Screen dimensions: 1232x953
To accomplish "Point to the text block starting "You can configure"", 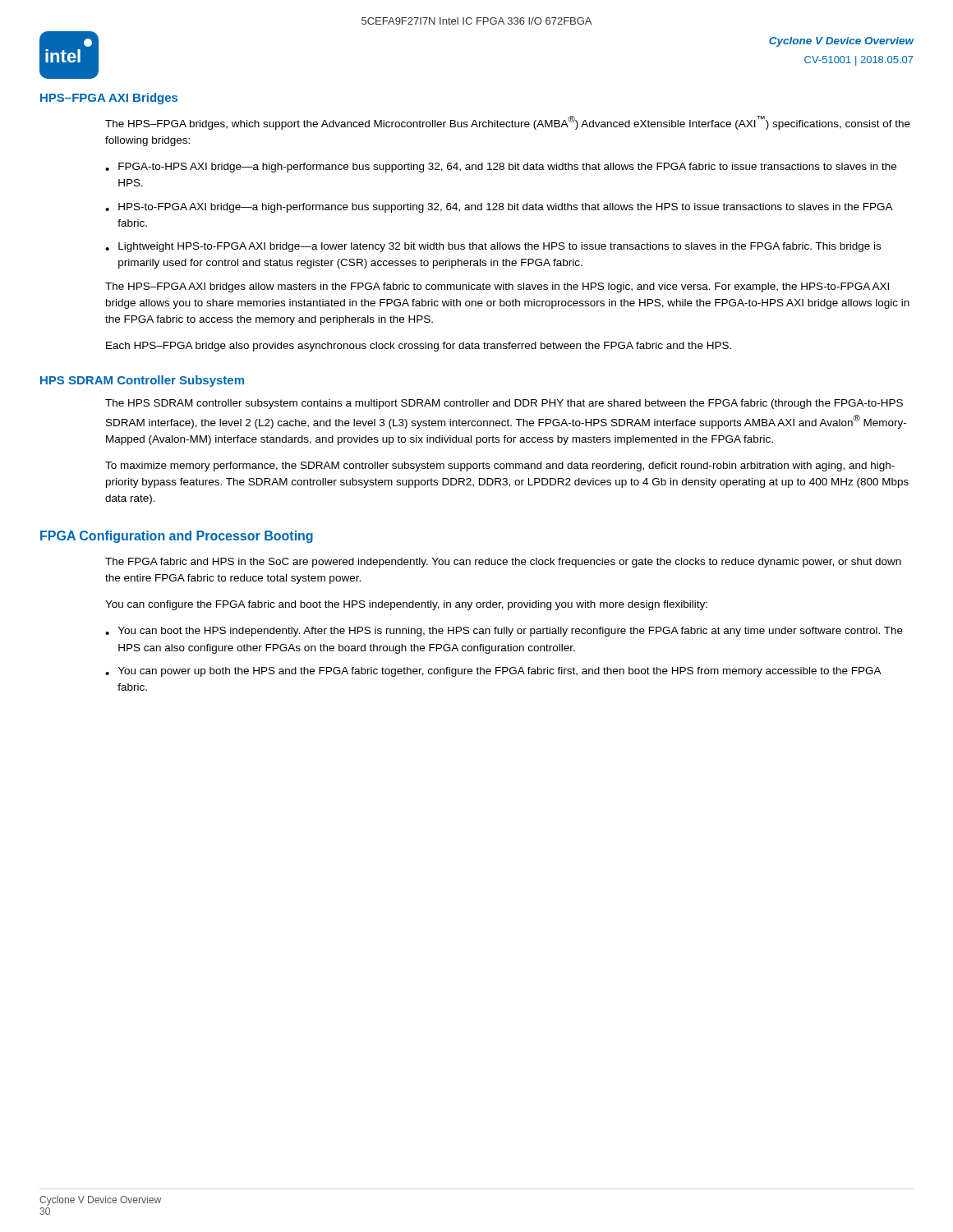I will point(407,604).
